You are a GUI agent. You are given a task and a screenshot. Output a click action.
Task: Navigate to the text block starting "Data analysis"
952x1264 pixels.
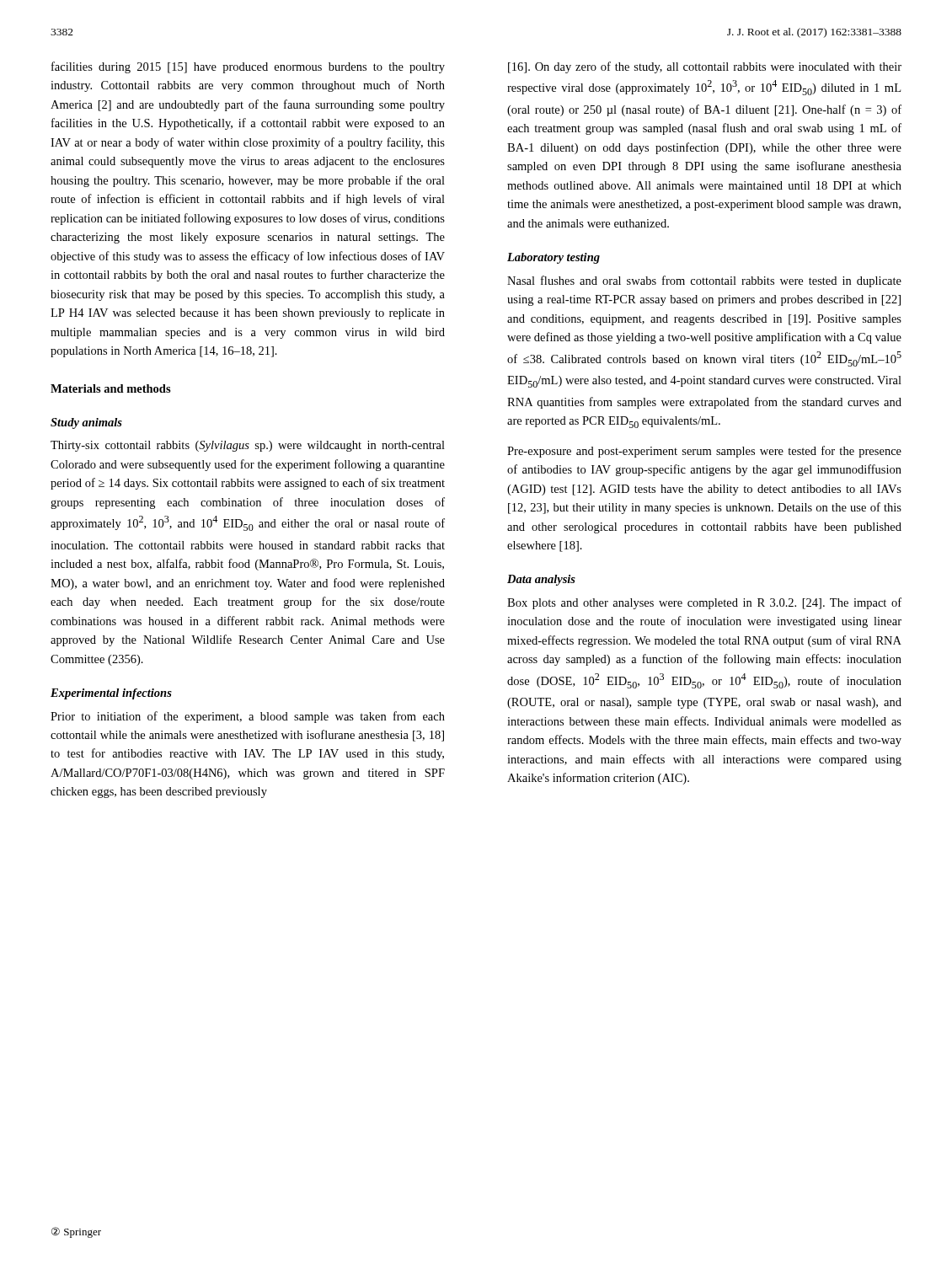pyautogui.click(x=541, y=579)
